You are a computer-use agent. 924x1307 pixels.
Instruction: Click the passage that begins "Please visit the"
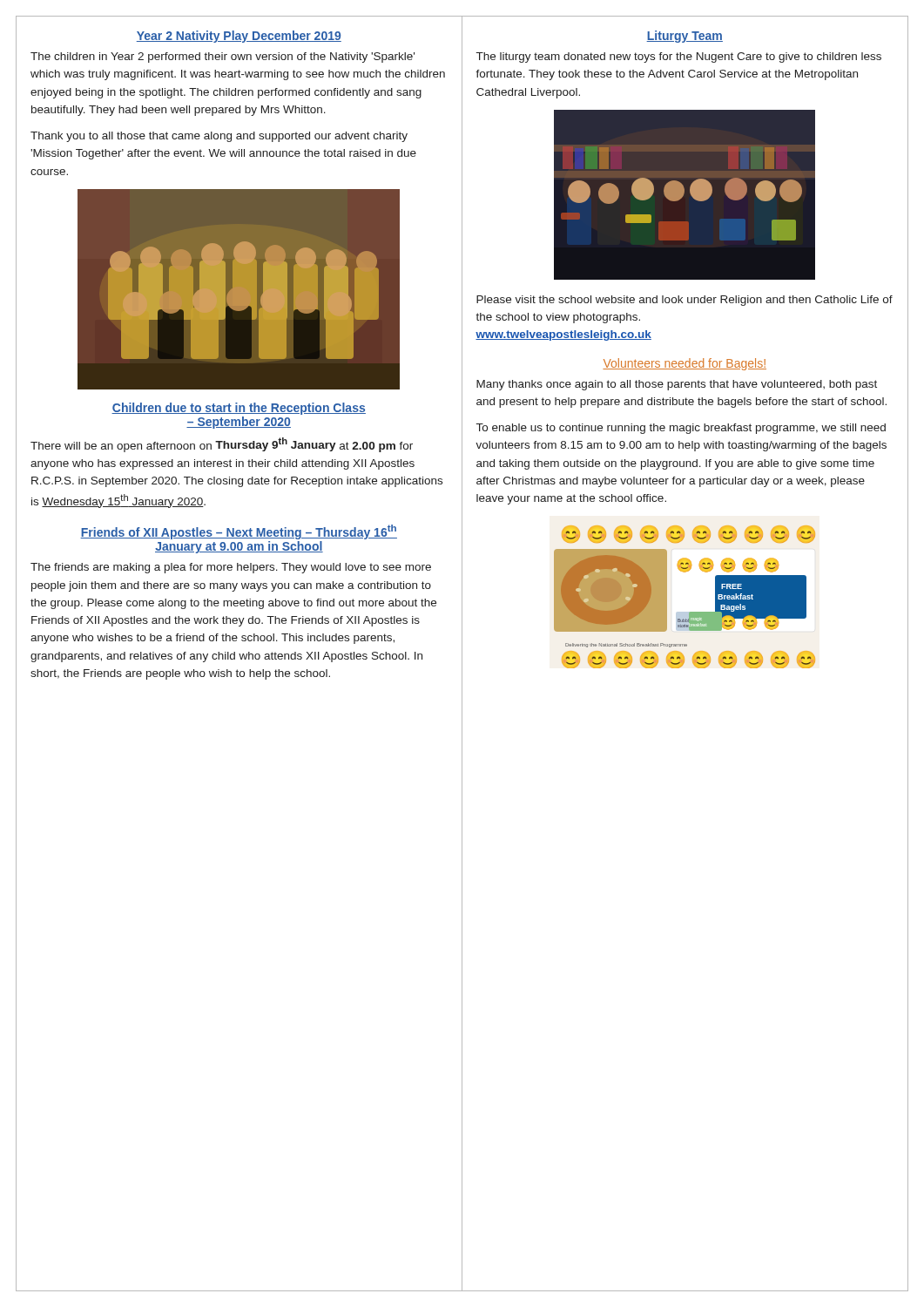pyautogui.click(x=685, y=301)
